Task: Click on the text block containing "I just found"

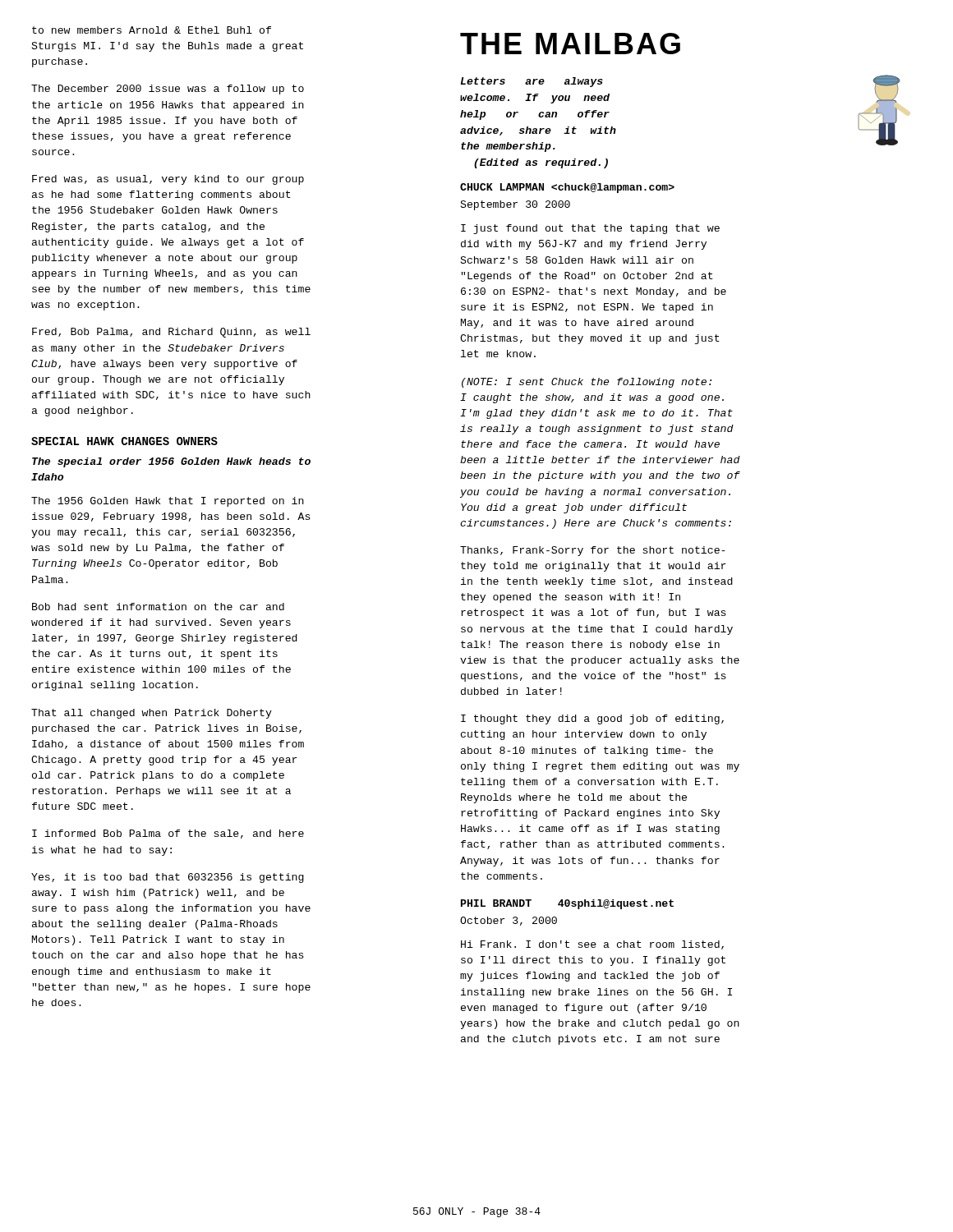Action: 593,292
